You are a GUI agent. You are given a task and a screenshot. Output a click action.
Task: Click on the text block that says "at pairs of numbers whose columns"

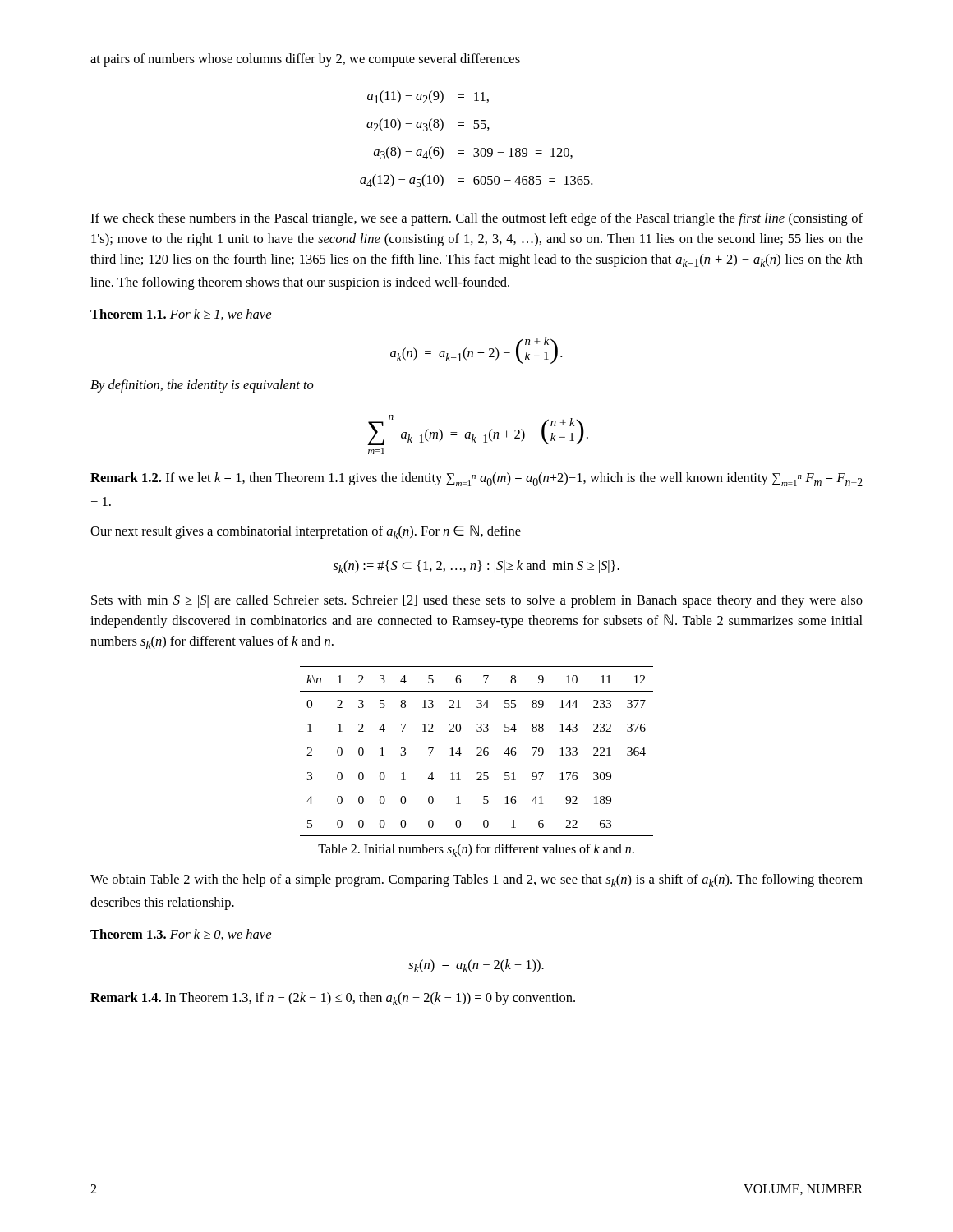[305, 59]
